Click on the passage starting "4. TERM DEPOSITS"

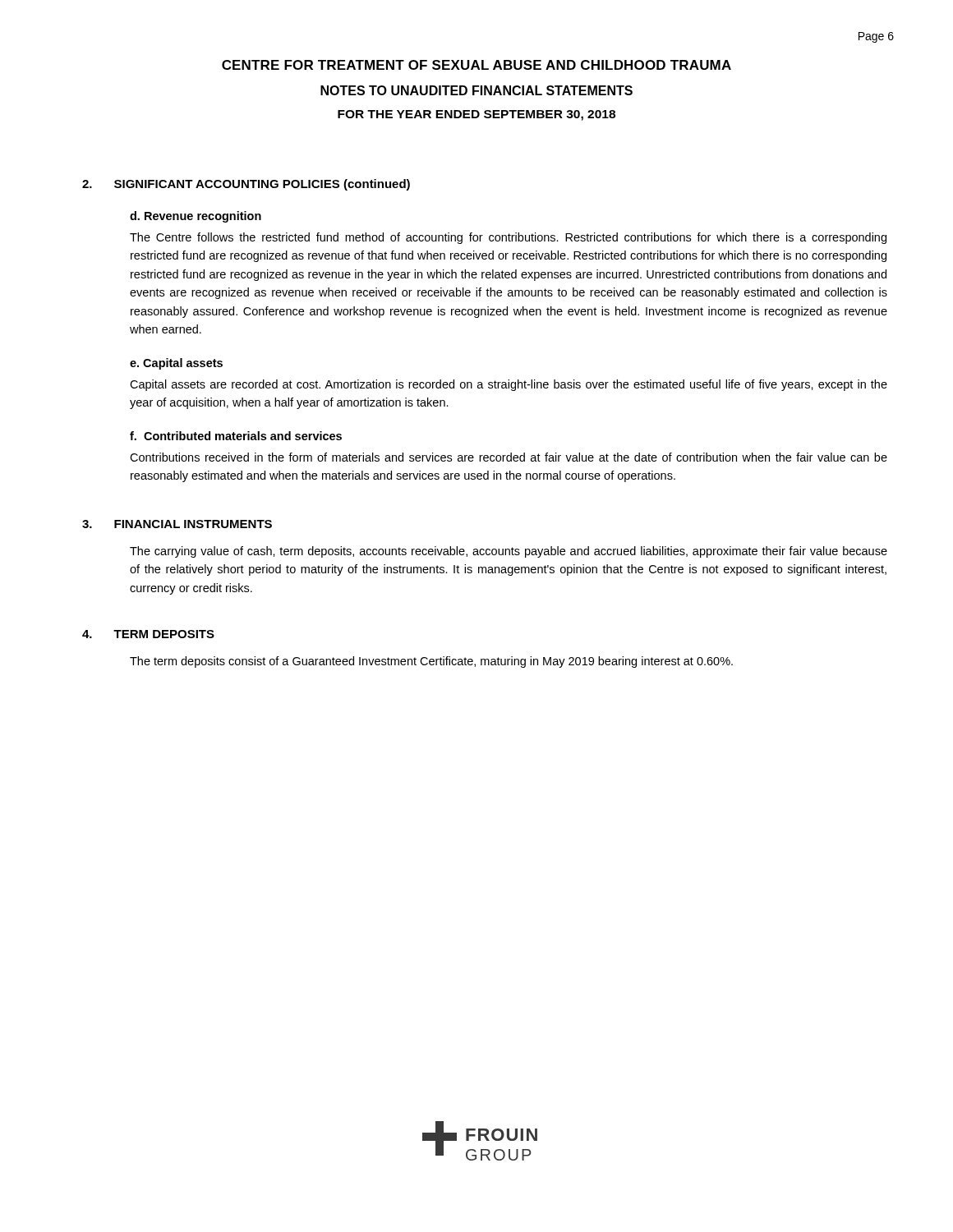pos(148,634)
